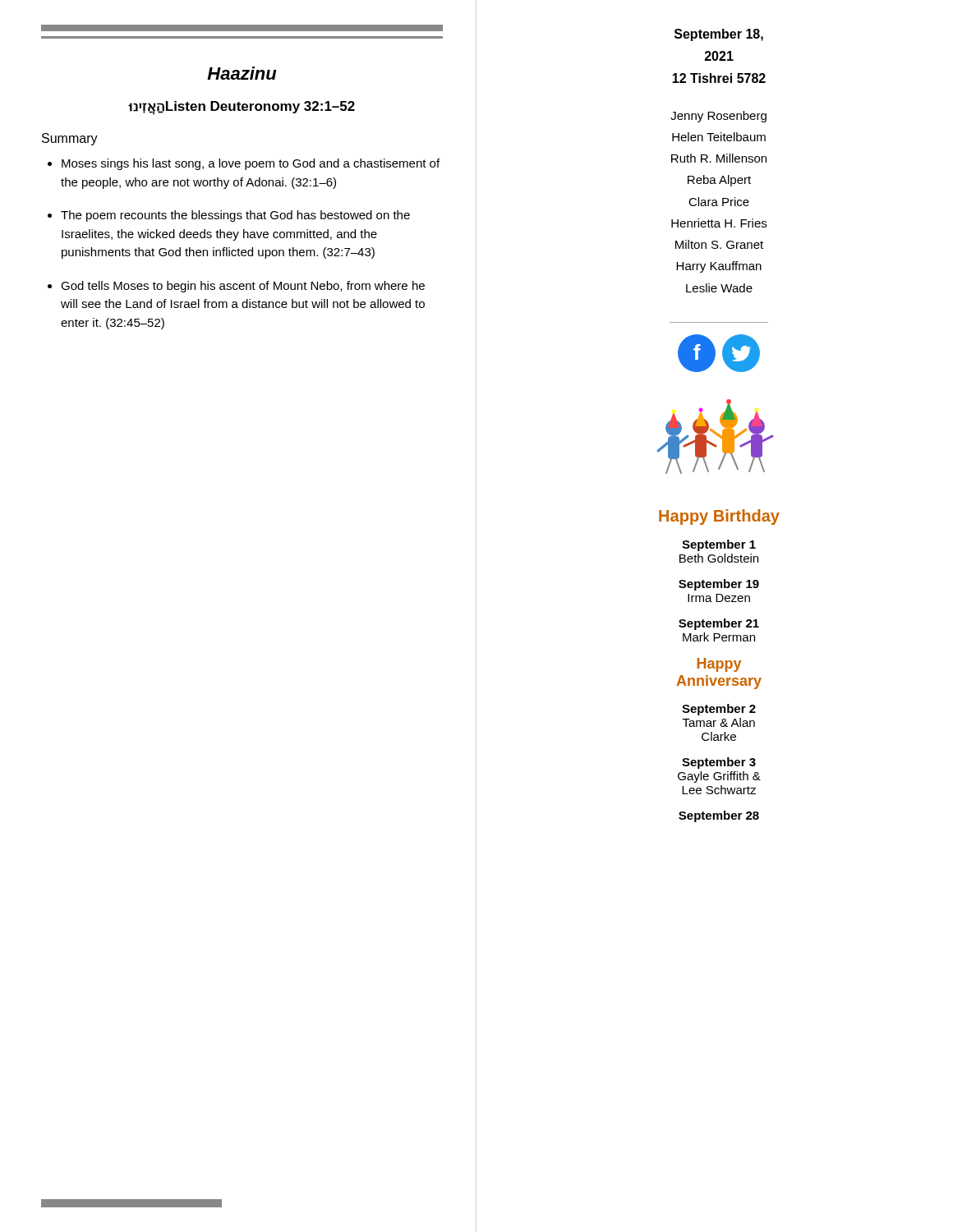Image resolution: width=953 pixels, height=1232 pixels.
Task: Where is the passage that starts "September 3 Gayle"?
Action: [x=719, y=776]
